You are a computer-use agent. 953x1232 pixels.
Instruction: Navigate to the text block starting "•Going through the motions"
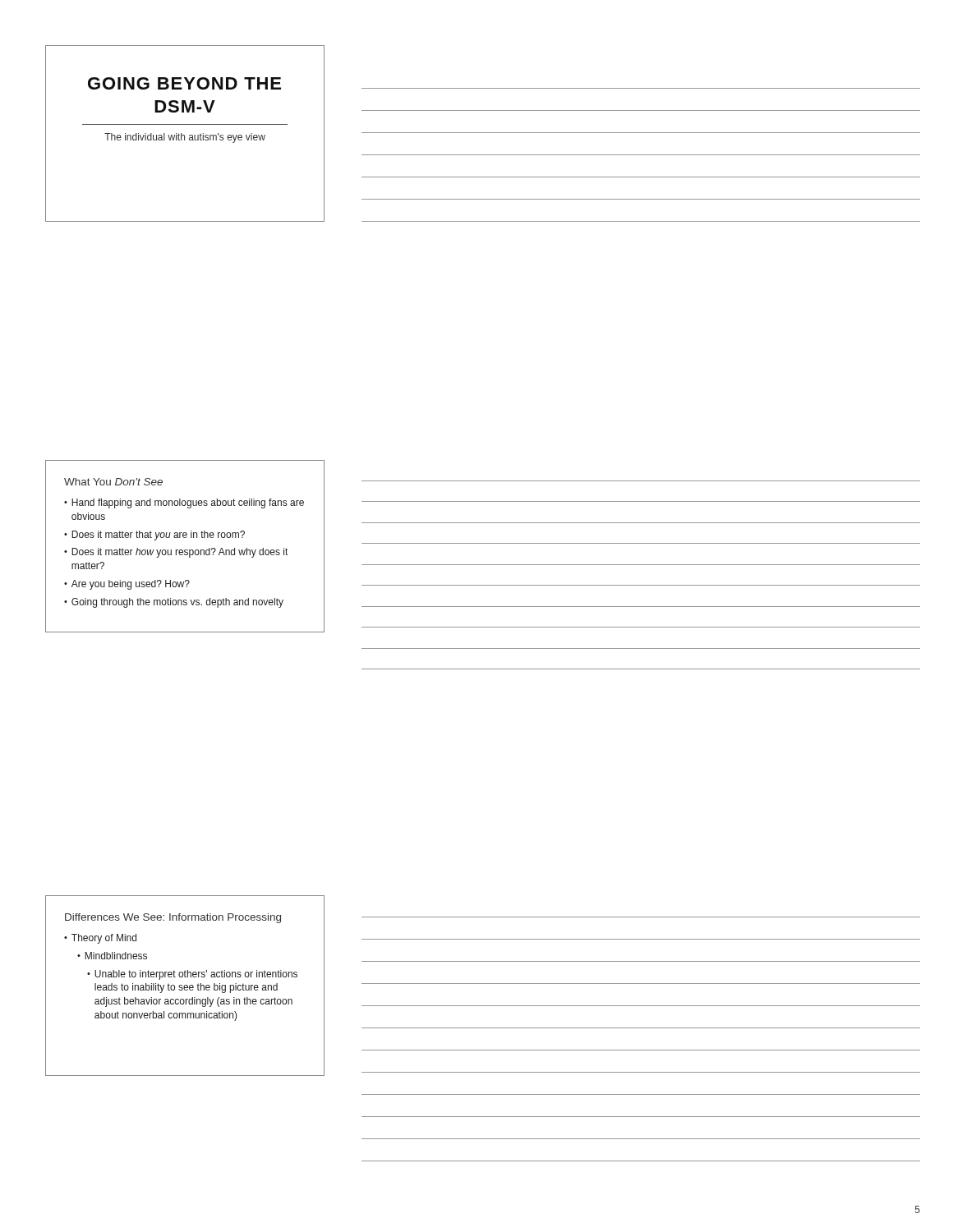pos(174,602)
